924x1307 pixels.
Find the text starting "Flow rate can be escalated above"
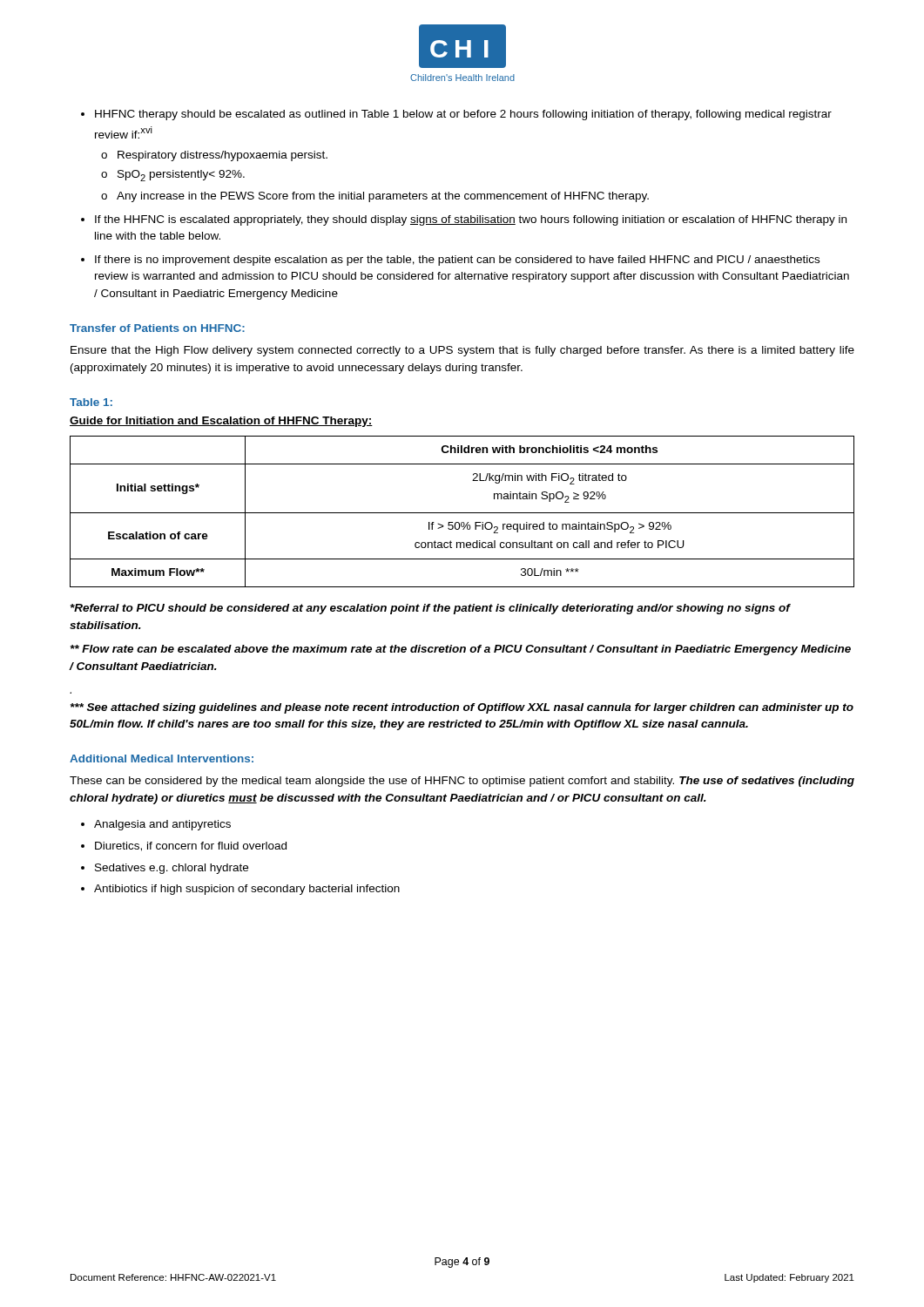coord(460,657)
